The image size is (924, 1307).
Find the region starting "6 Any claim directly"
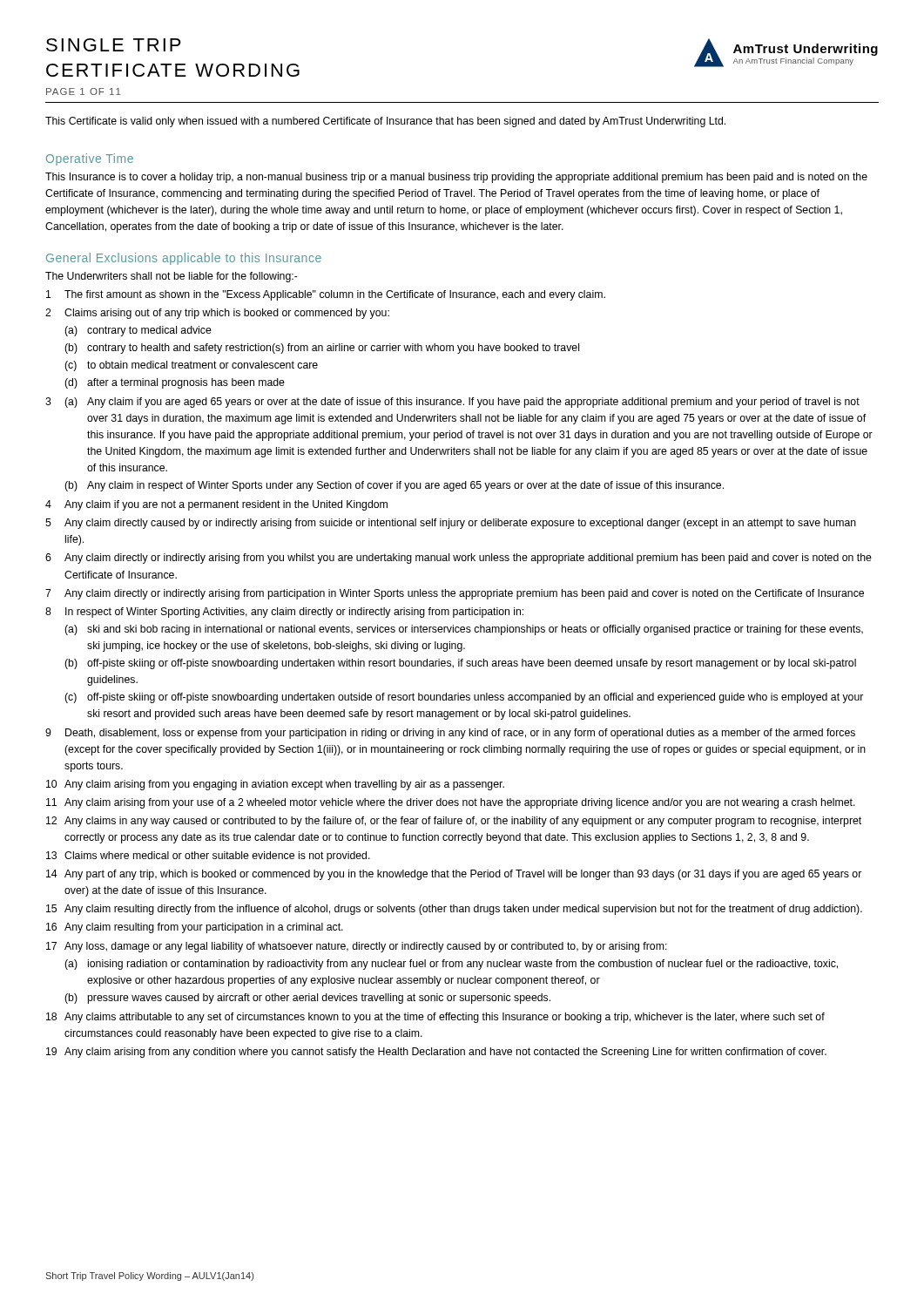coord(462,567)
